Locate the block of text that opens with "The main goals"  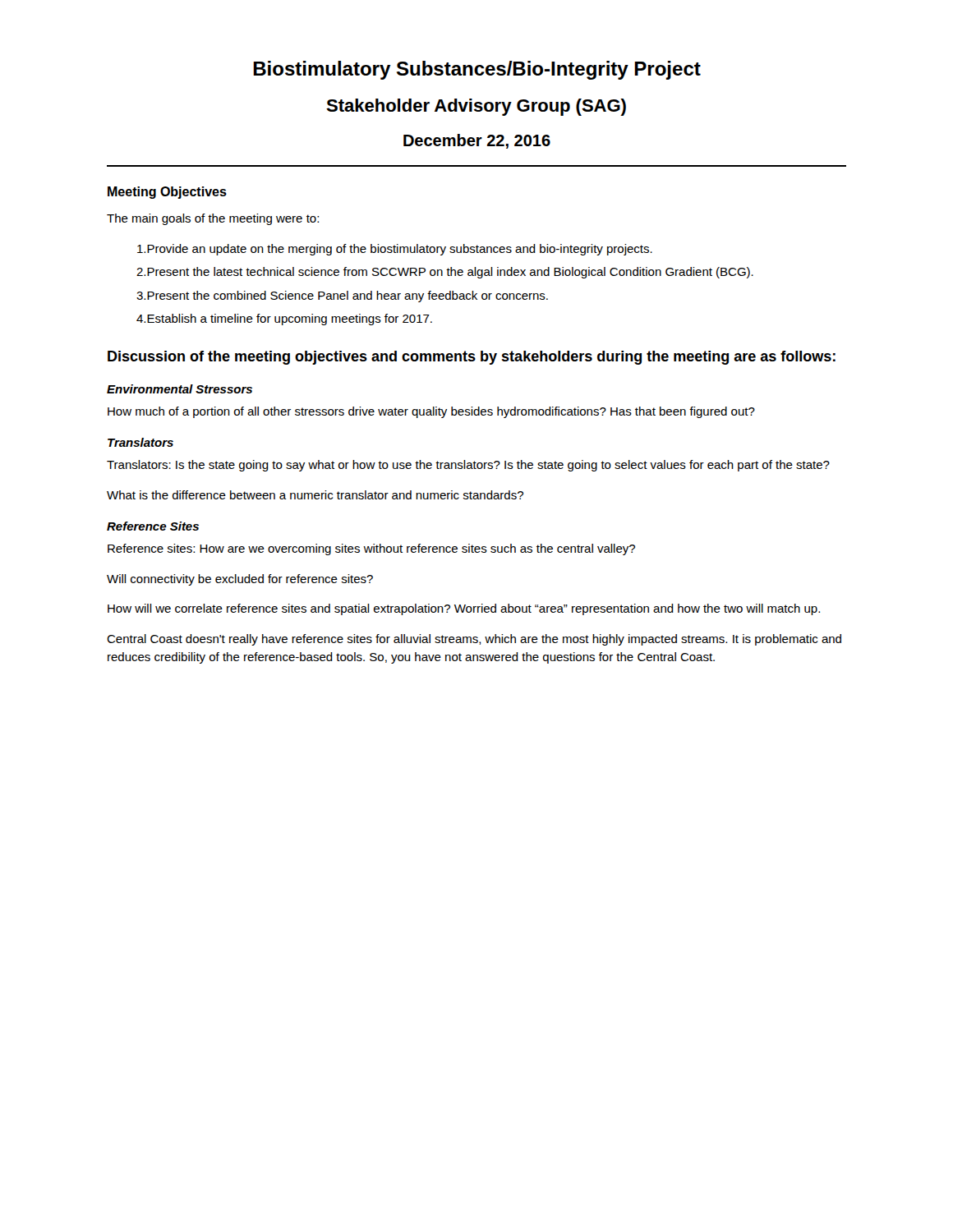click(213, 219)
